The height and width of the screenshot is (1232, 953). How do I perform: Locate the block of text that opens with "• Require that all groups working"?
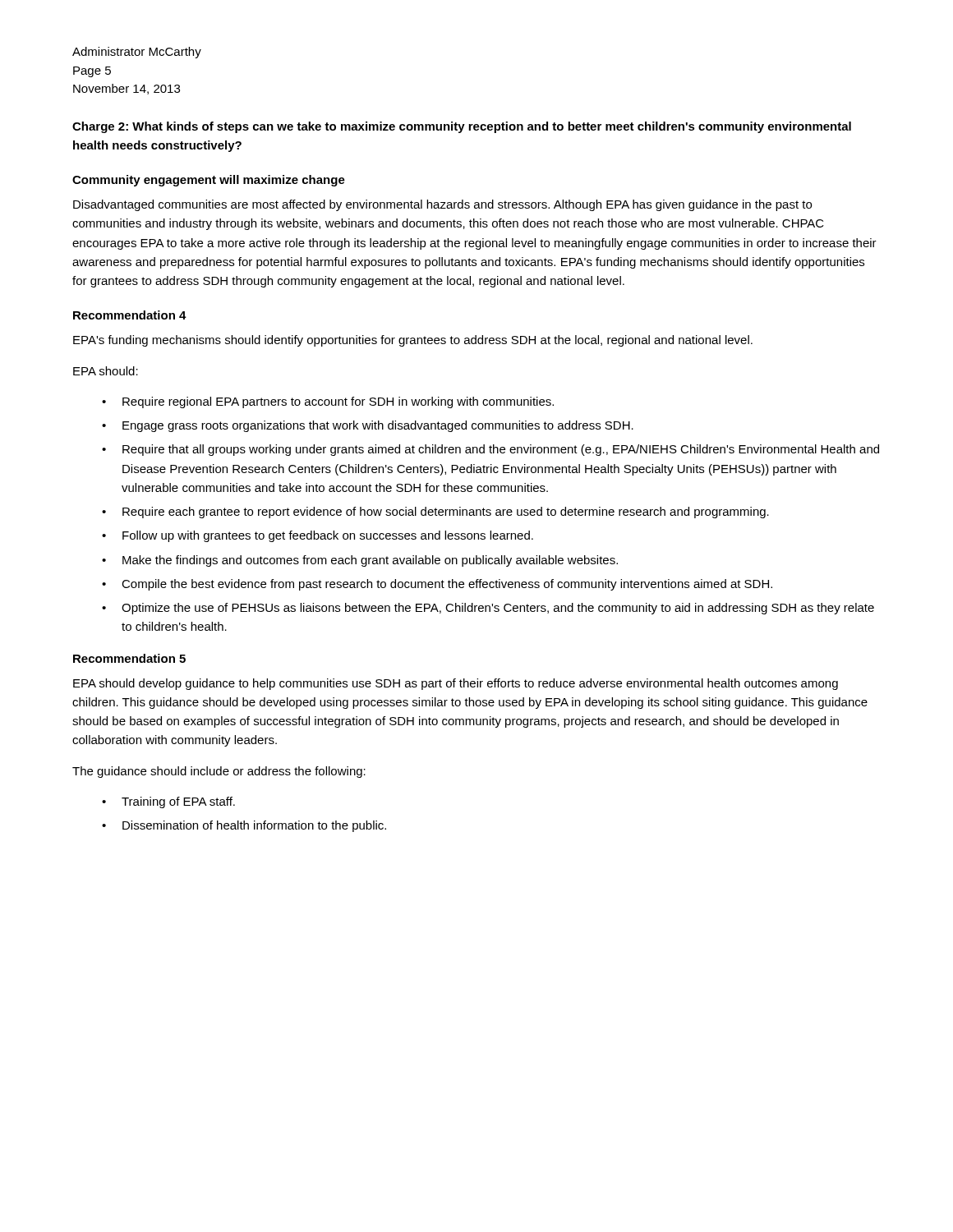click(x=491, y=468)
